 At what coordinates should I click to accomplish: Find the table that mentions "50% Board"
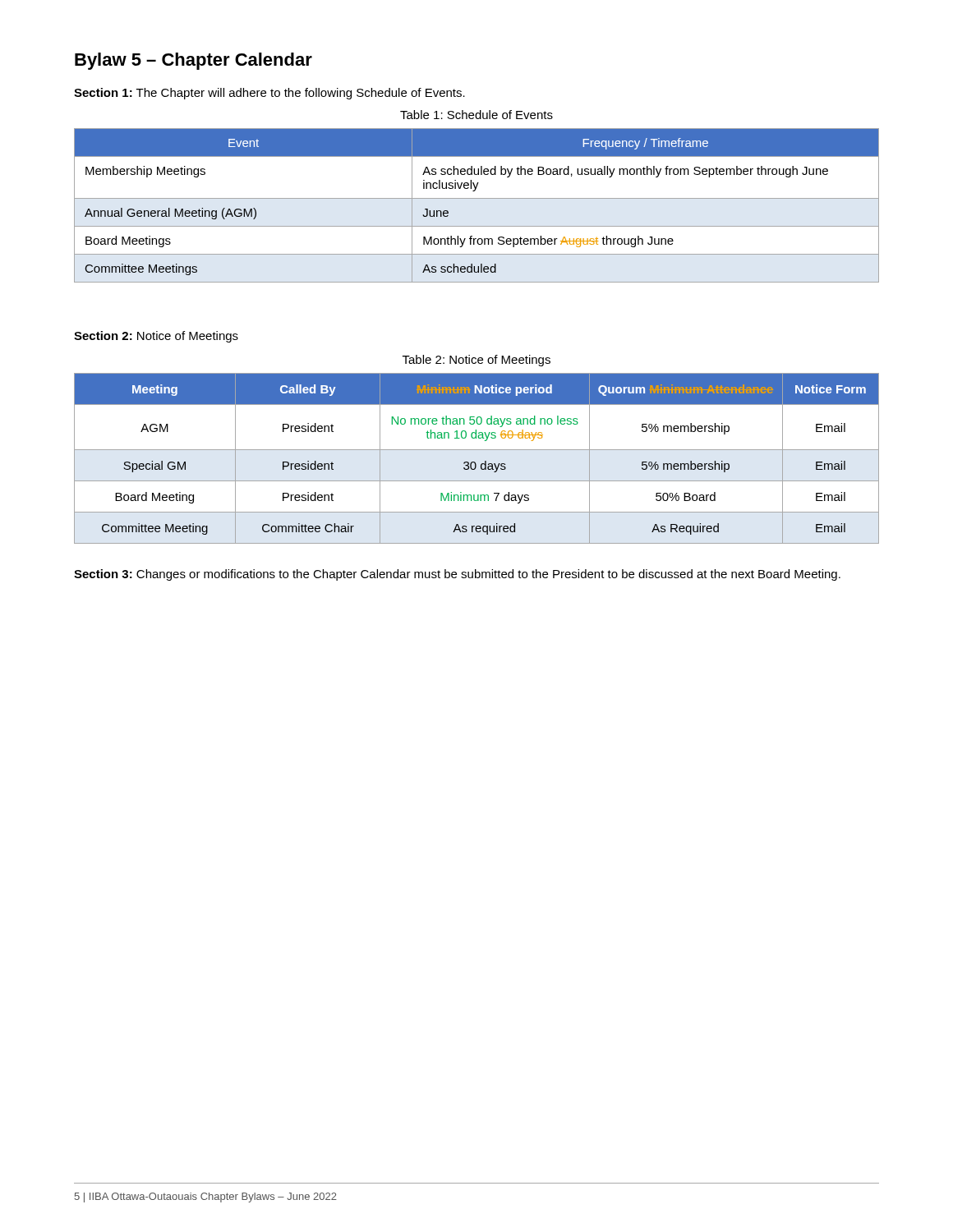coord(476,458)
